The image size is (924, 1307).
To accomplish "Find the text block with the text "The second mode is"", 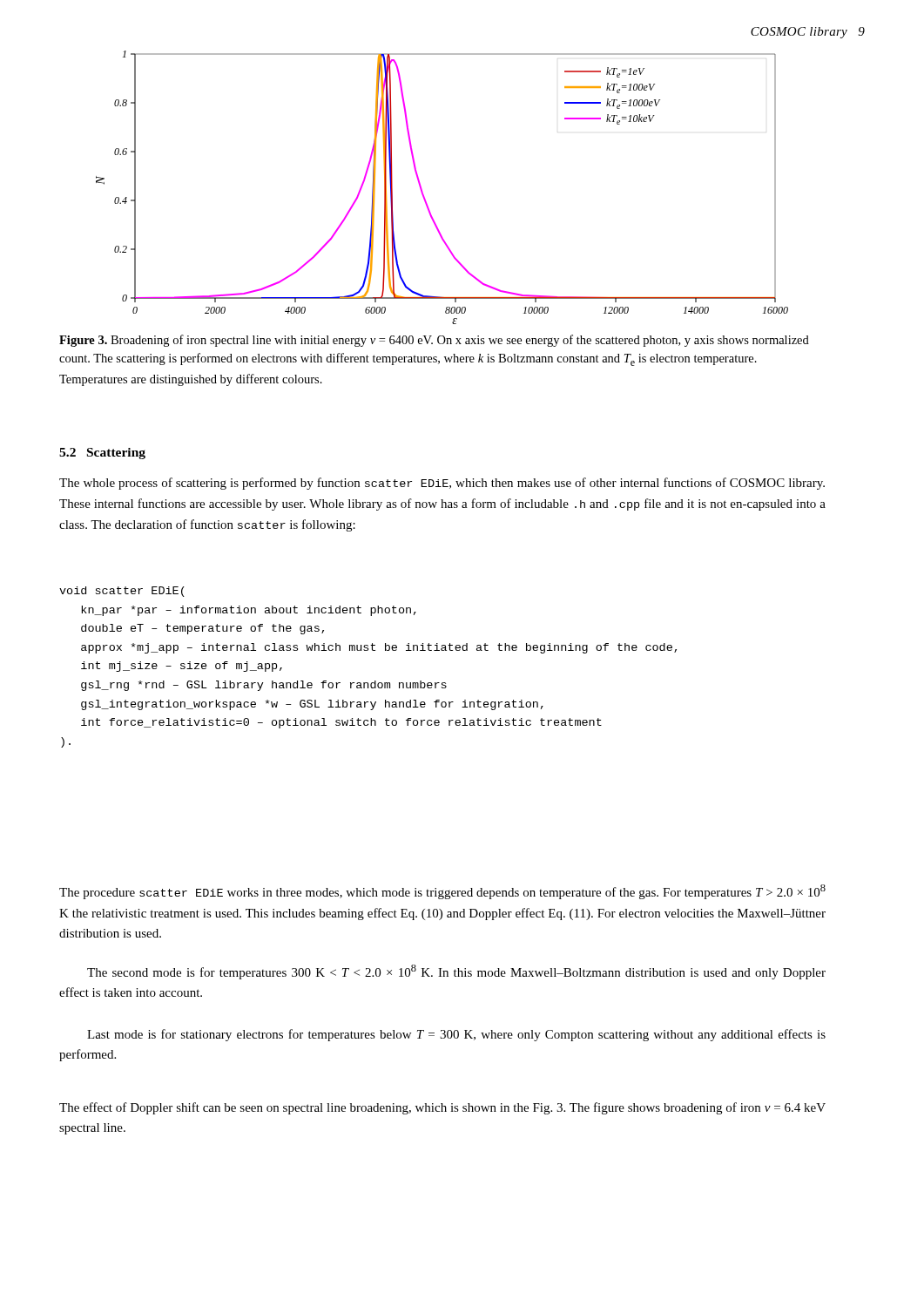I will (x=442, y=981).
